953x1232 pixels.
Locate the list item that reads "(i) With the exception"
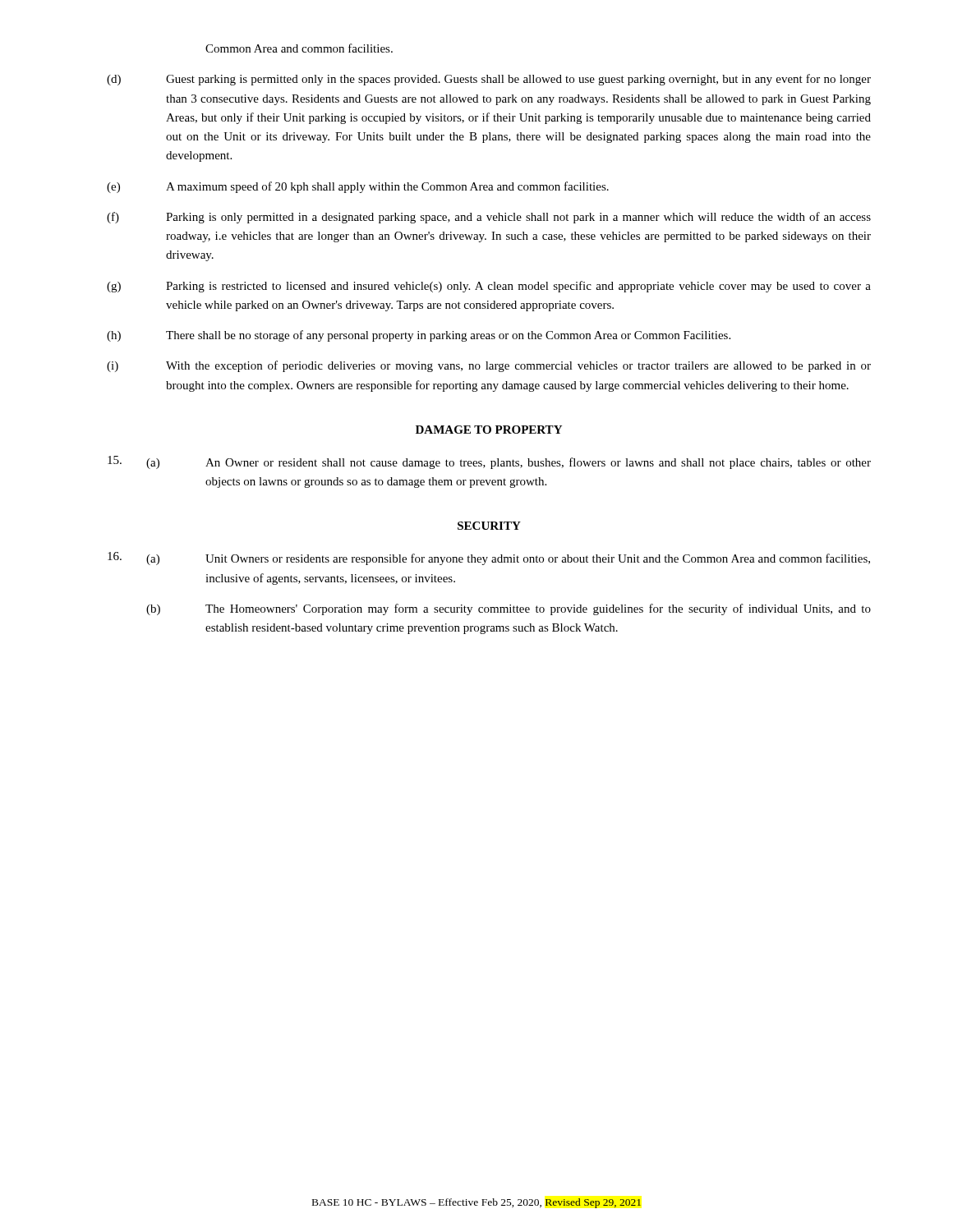point(489,376)
